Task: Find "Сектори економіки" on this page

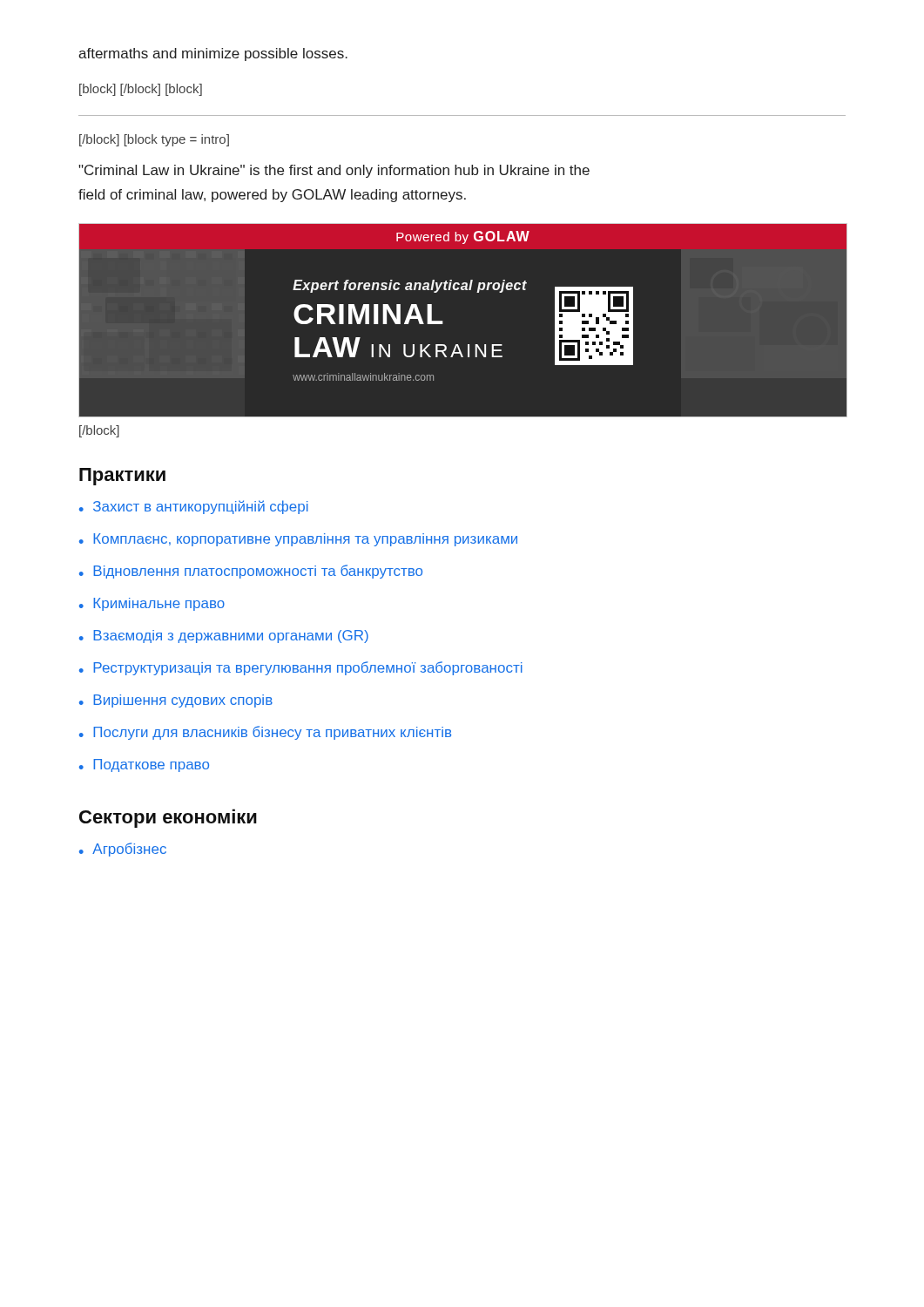Action: pos(168,817)
